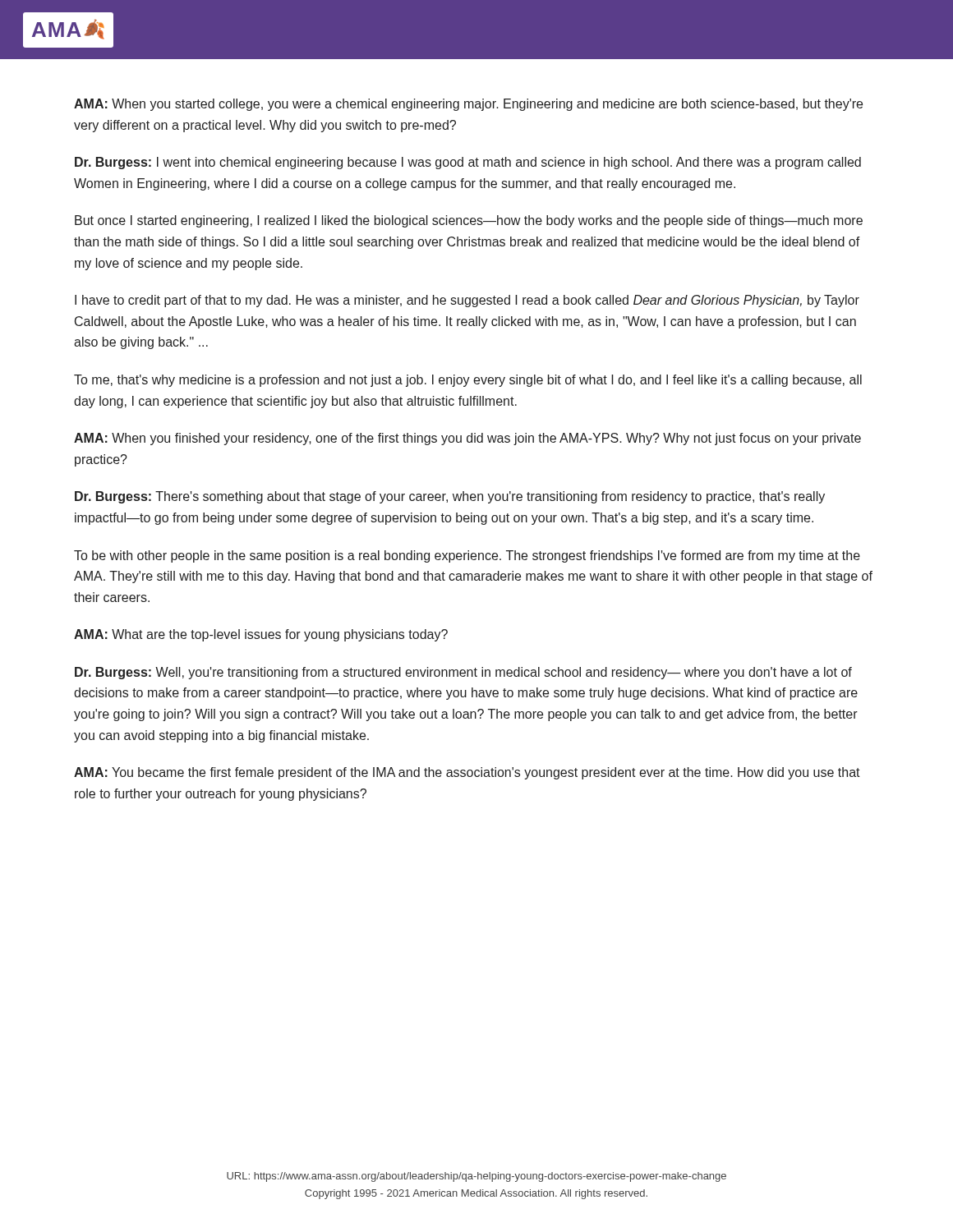Screen dimensions: 1232x953
Task: Select the block starting "I have to credit part of that to"
Action: tap(467, 321)
